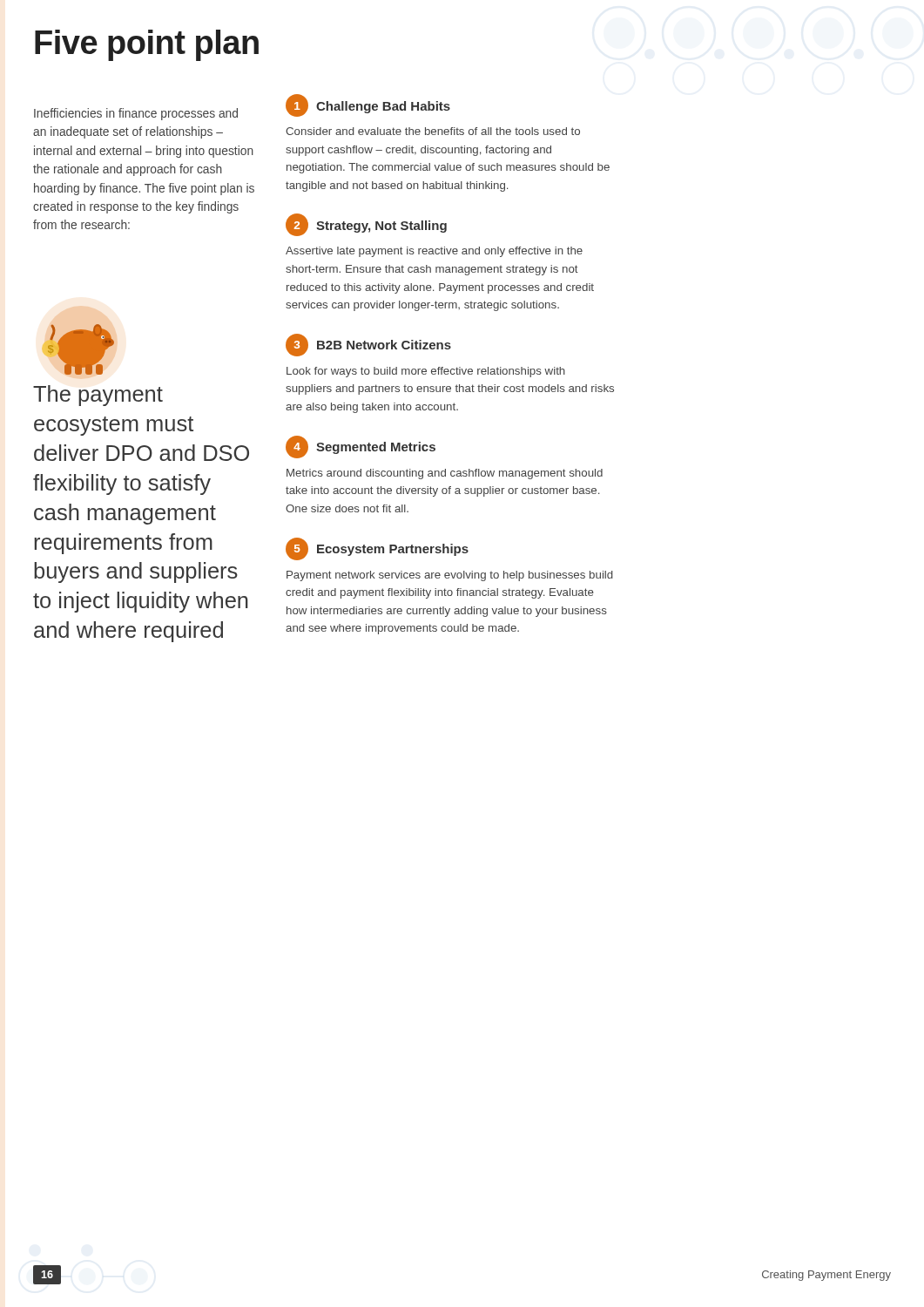924x1307 pixels.
Task: Select the element starting "Metrics around discounting and cashflow management should"
Action: (444, 490)
